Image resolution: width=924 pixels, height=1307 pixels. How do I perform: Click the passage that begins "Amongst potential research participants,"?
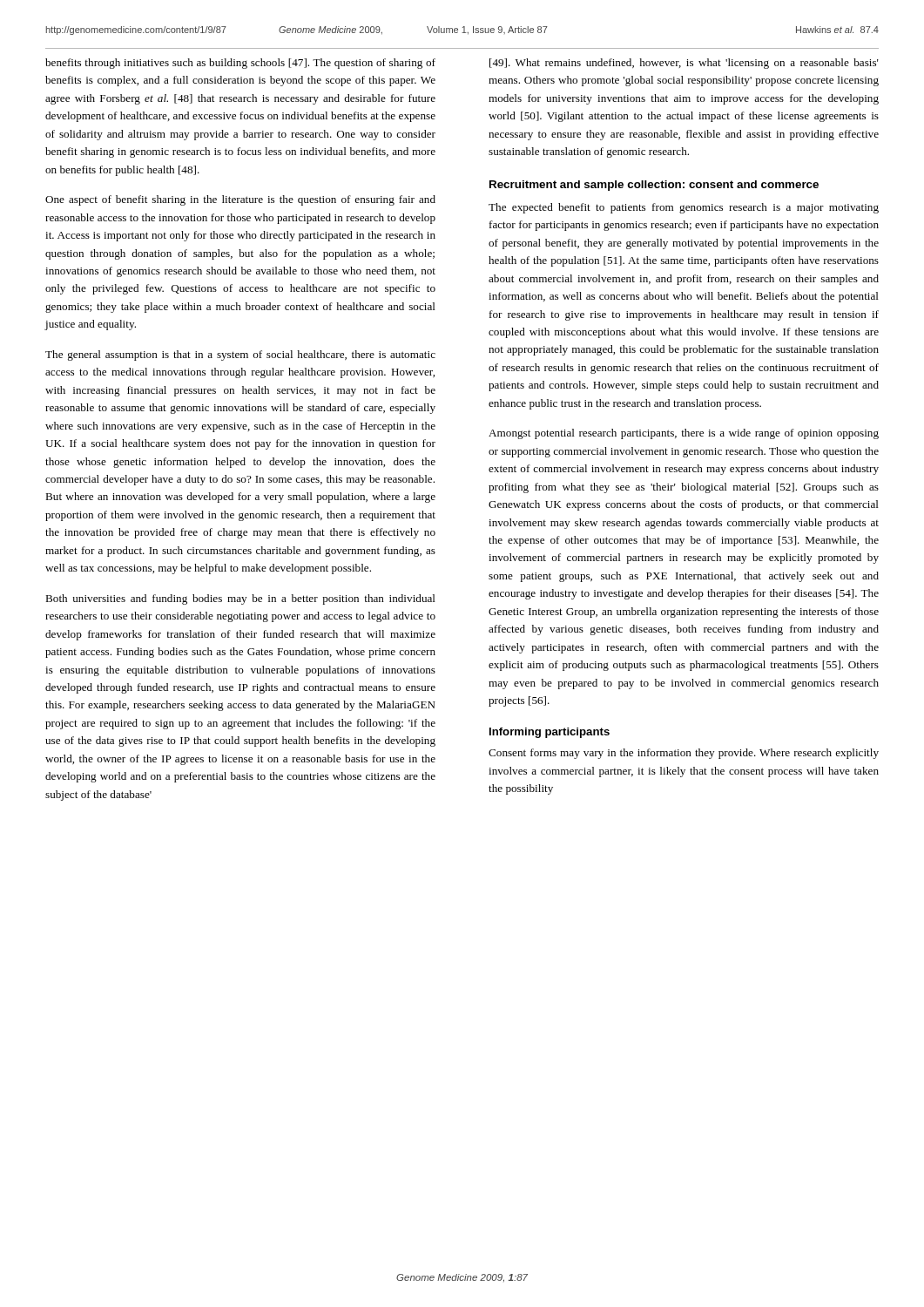click(x=684, y=567)
